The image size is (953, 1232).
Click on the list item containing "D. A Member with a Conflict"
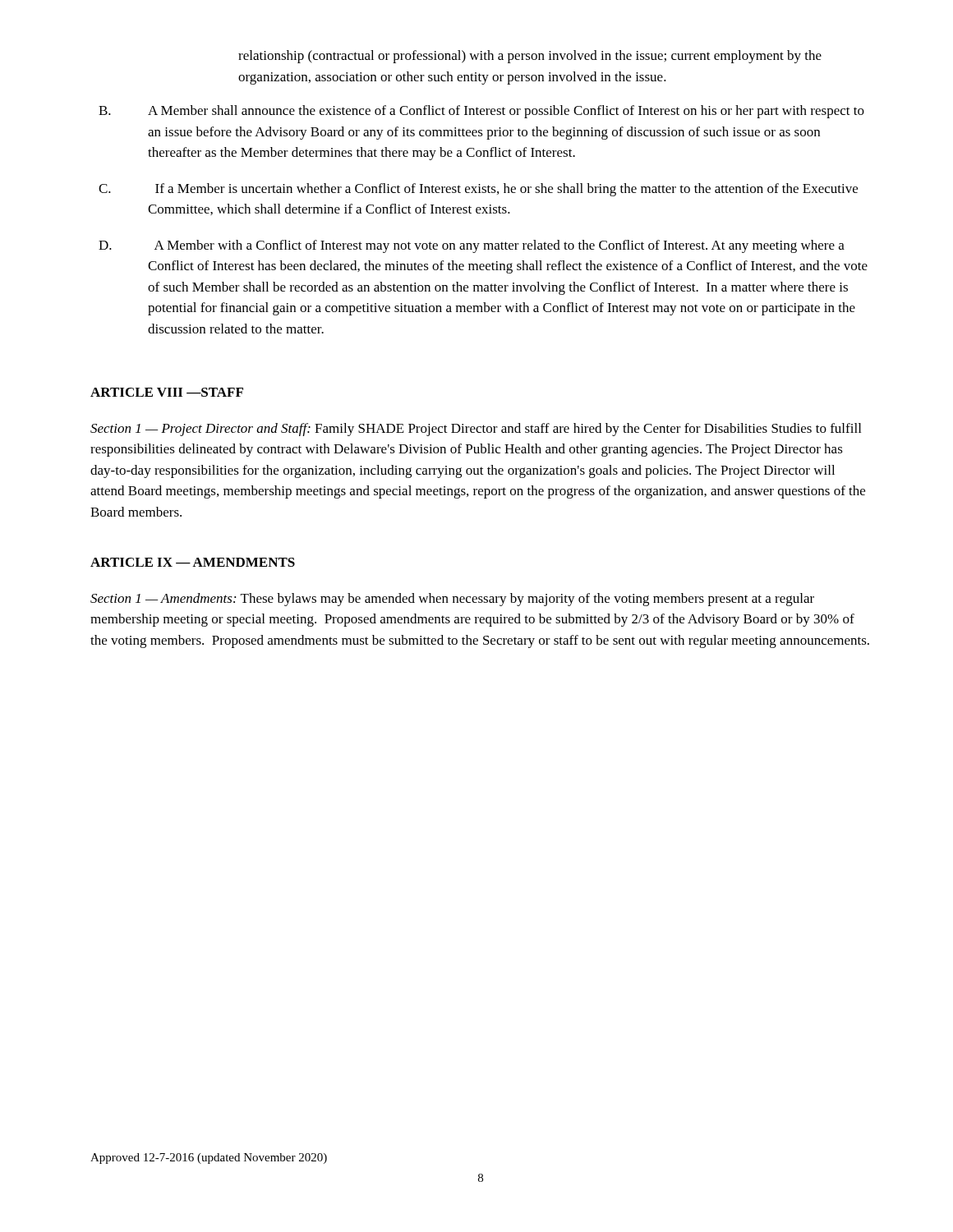pos(481,287)
